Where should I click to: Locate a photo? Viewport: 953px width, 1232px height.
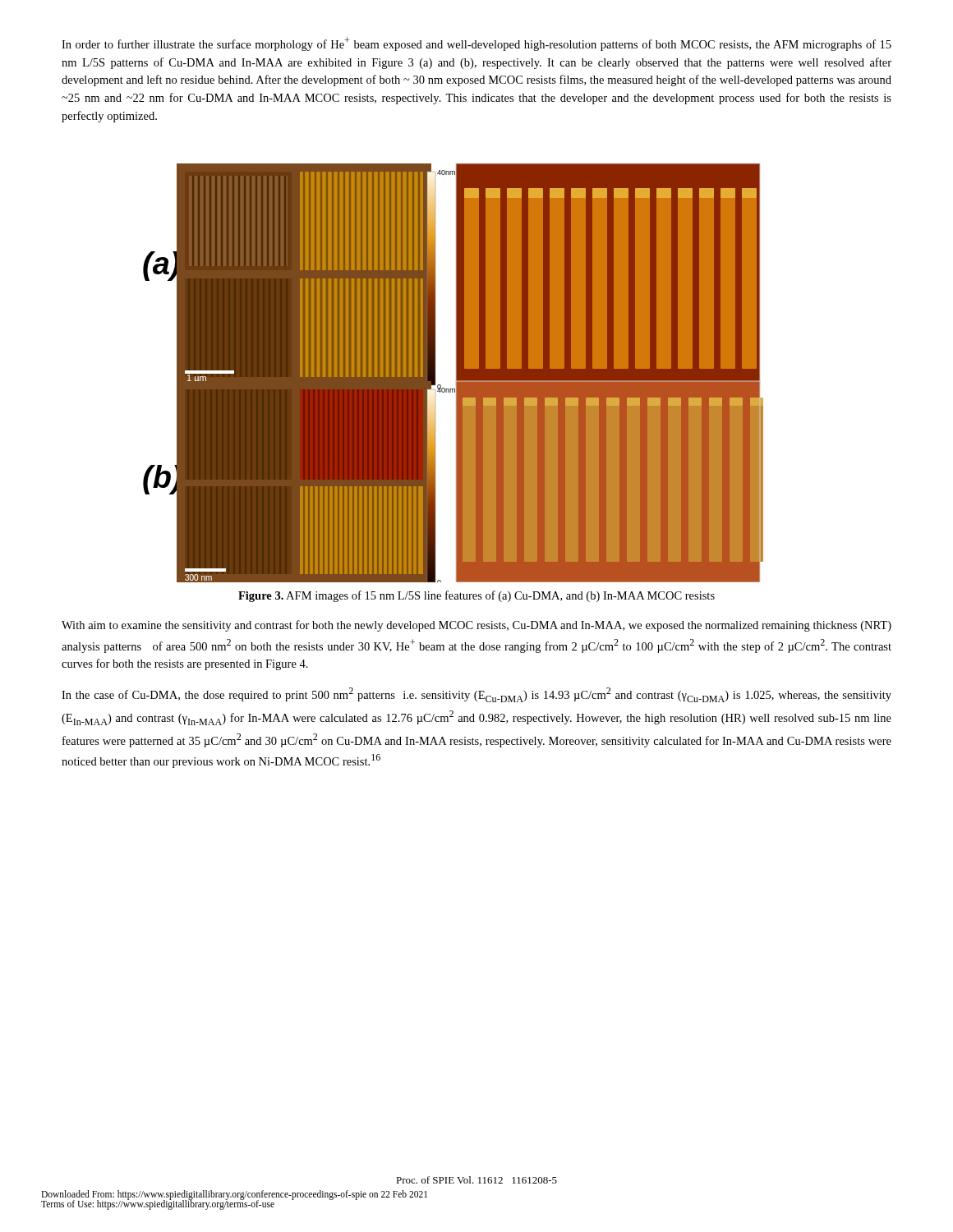tap(476, 360)
